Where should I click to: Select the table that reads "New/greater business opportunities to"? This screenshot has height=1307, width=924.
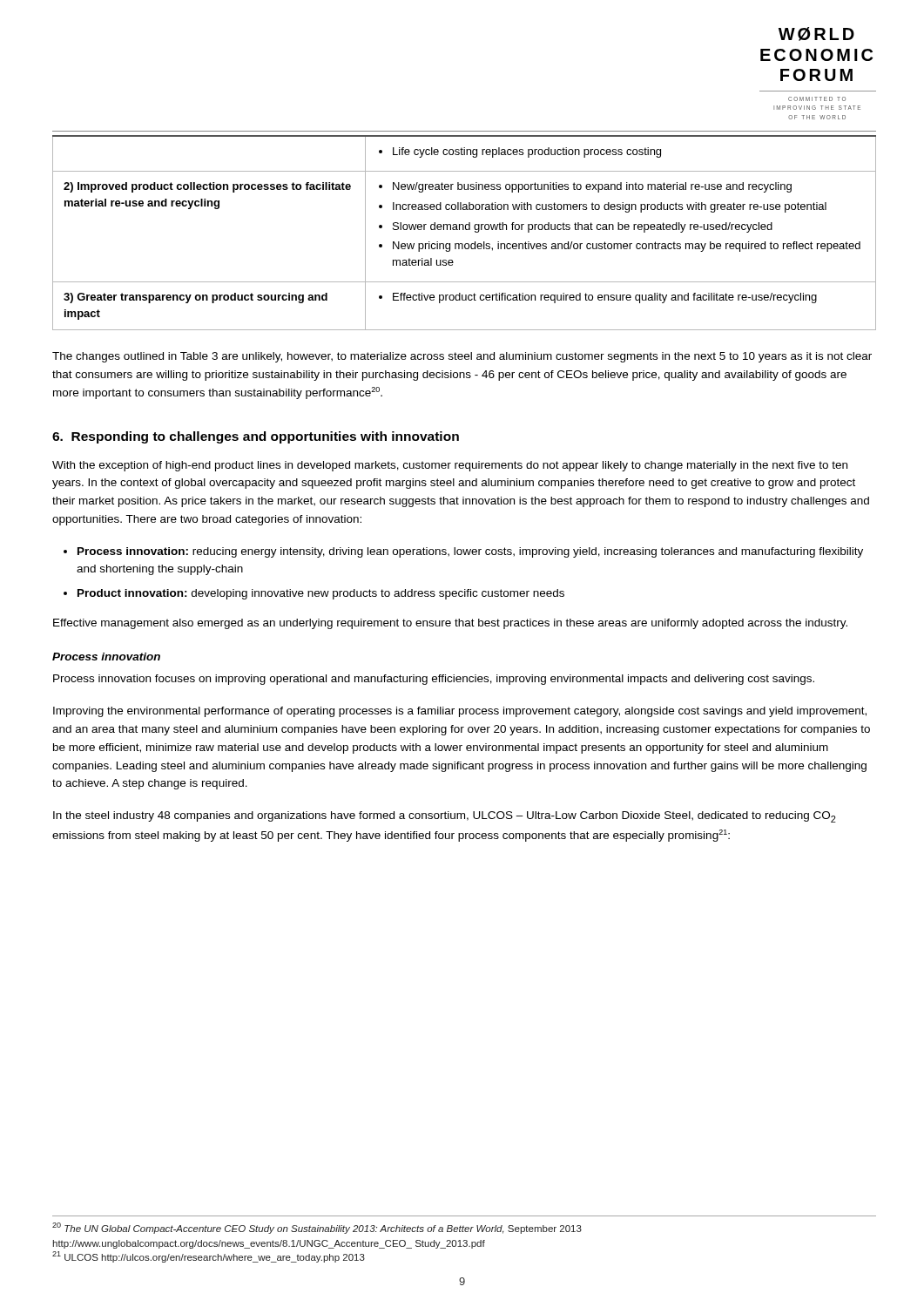(x=464, y=233)
